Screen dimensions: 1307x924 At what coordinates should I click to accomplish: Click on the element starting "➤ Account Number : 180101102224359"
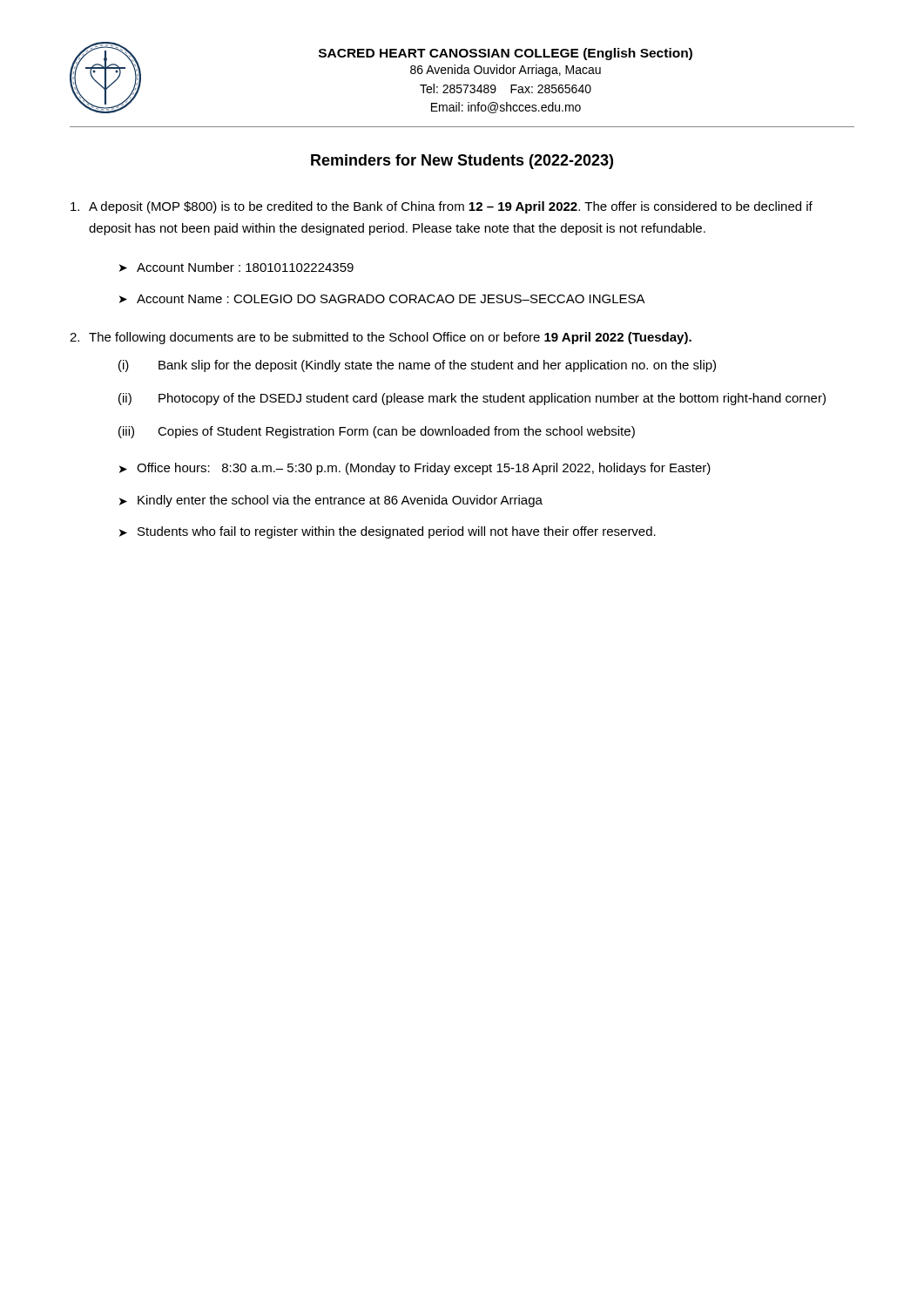pyautogui.click(x=236, y=267)
